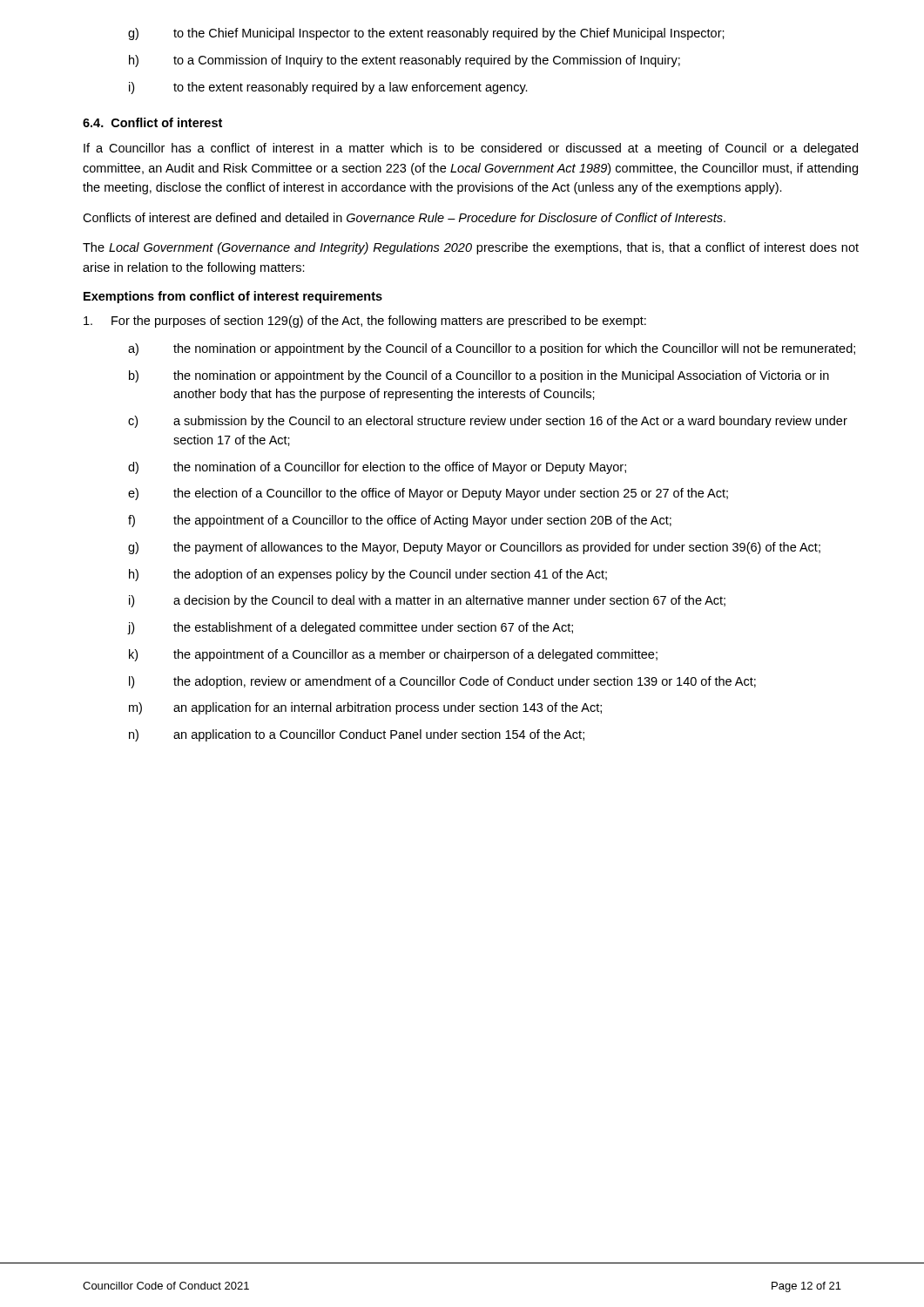This screenshot has width=924, height=1307.
Task: Click on the region starting "b) the nomination or appointment by the"
Action: [493, 385]
